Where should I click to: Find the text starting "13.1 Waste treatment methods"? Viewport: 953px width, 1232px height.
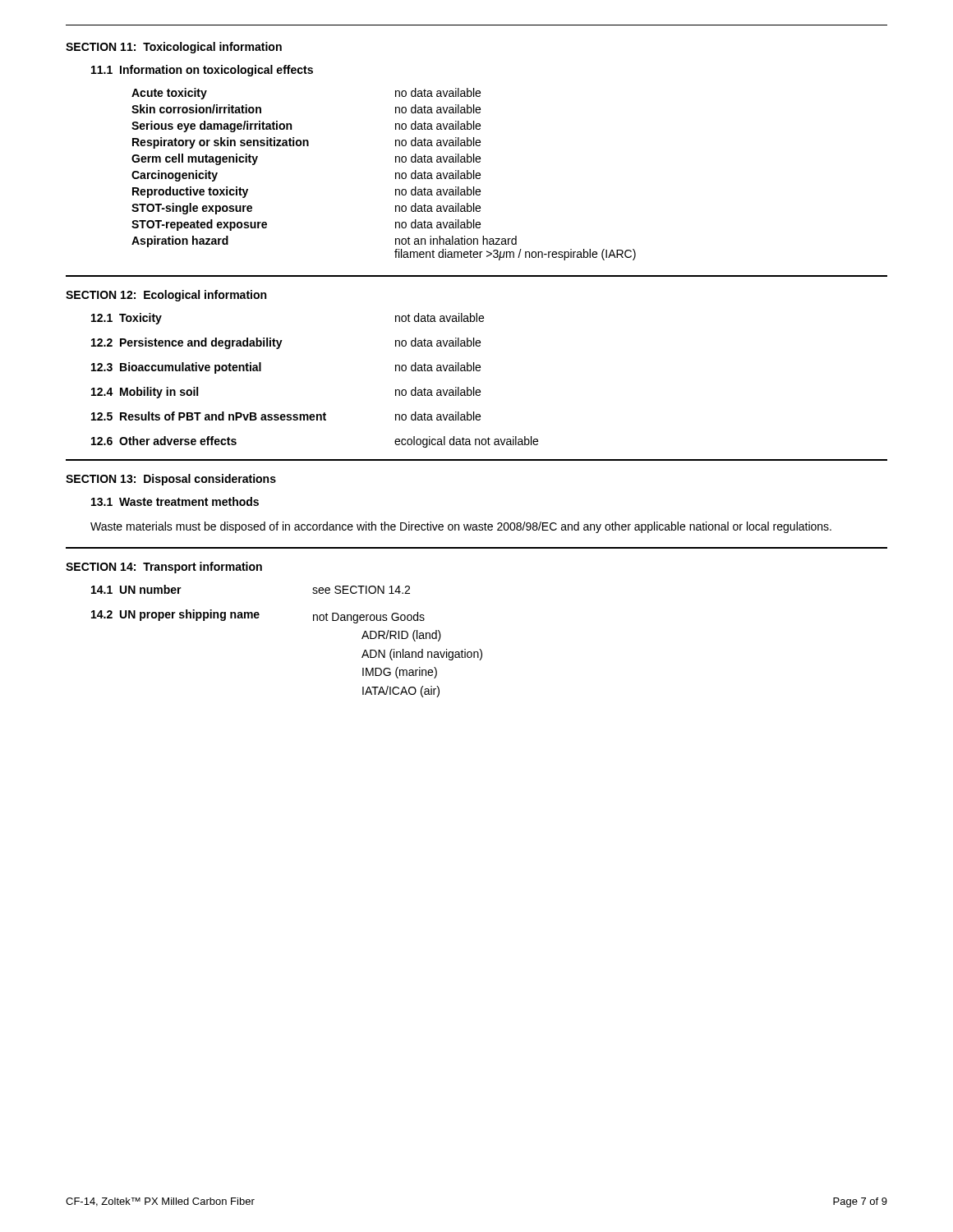click(x=175, y=502)
